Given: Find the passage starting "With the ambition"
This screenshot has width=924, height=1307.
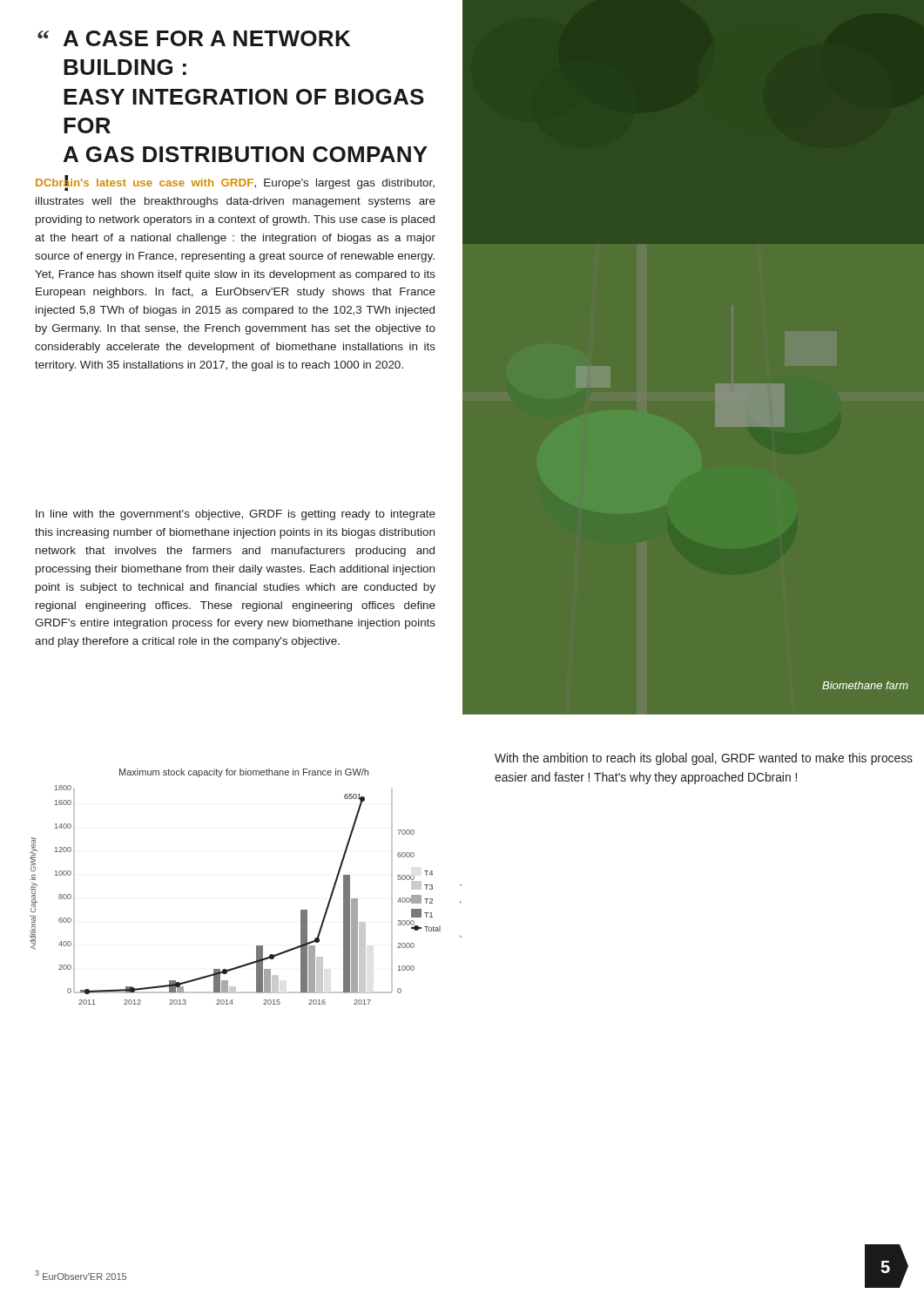Looking at the screenshot, I should pos(704,768).
